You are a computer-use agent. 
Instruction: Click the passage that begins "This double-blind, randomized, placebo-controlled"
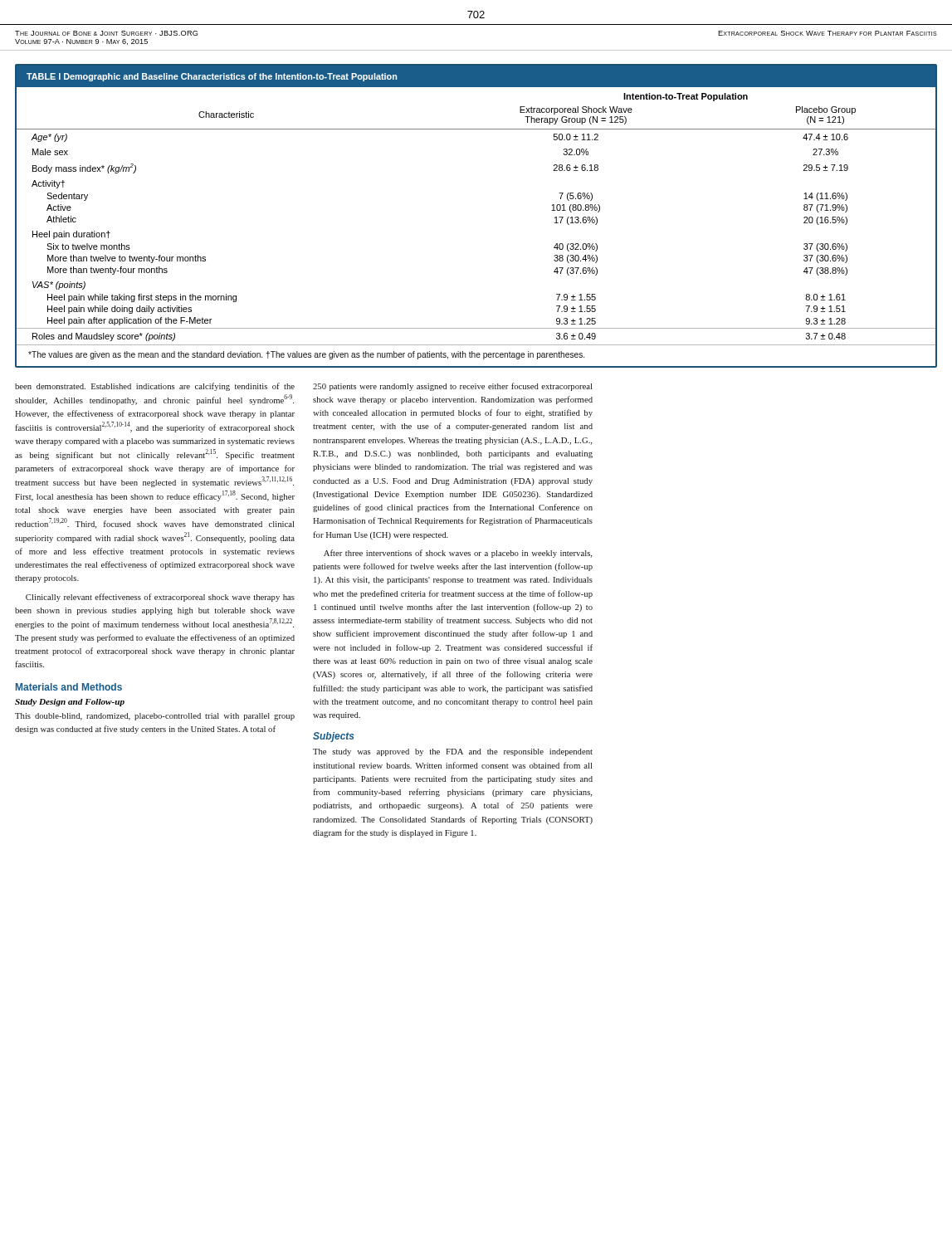pos(155,722)
